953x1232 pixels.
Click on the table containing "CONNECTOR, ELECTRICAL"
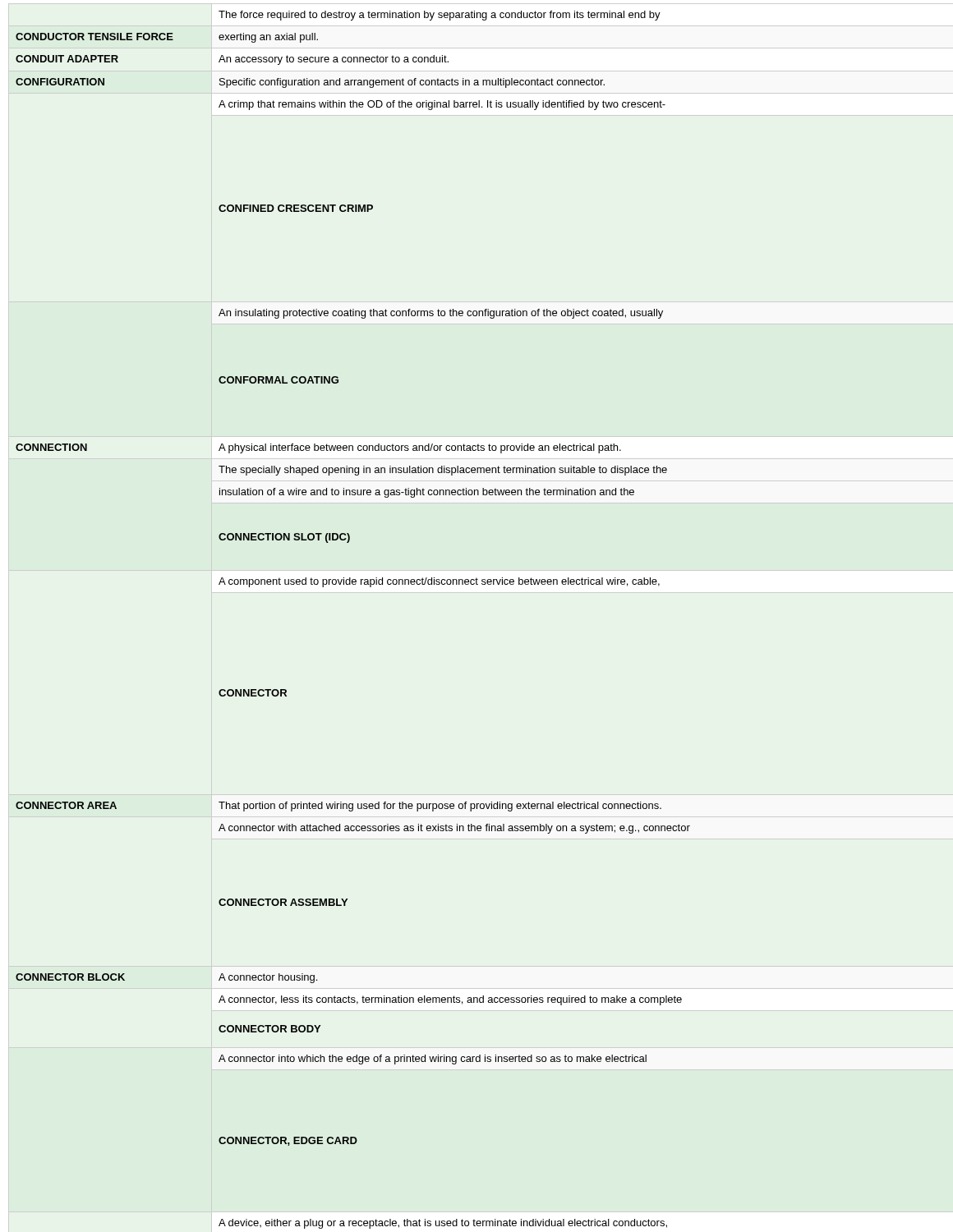[x=476, y=618]
